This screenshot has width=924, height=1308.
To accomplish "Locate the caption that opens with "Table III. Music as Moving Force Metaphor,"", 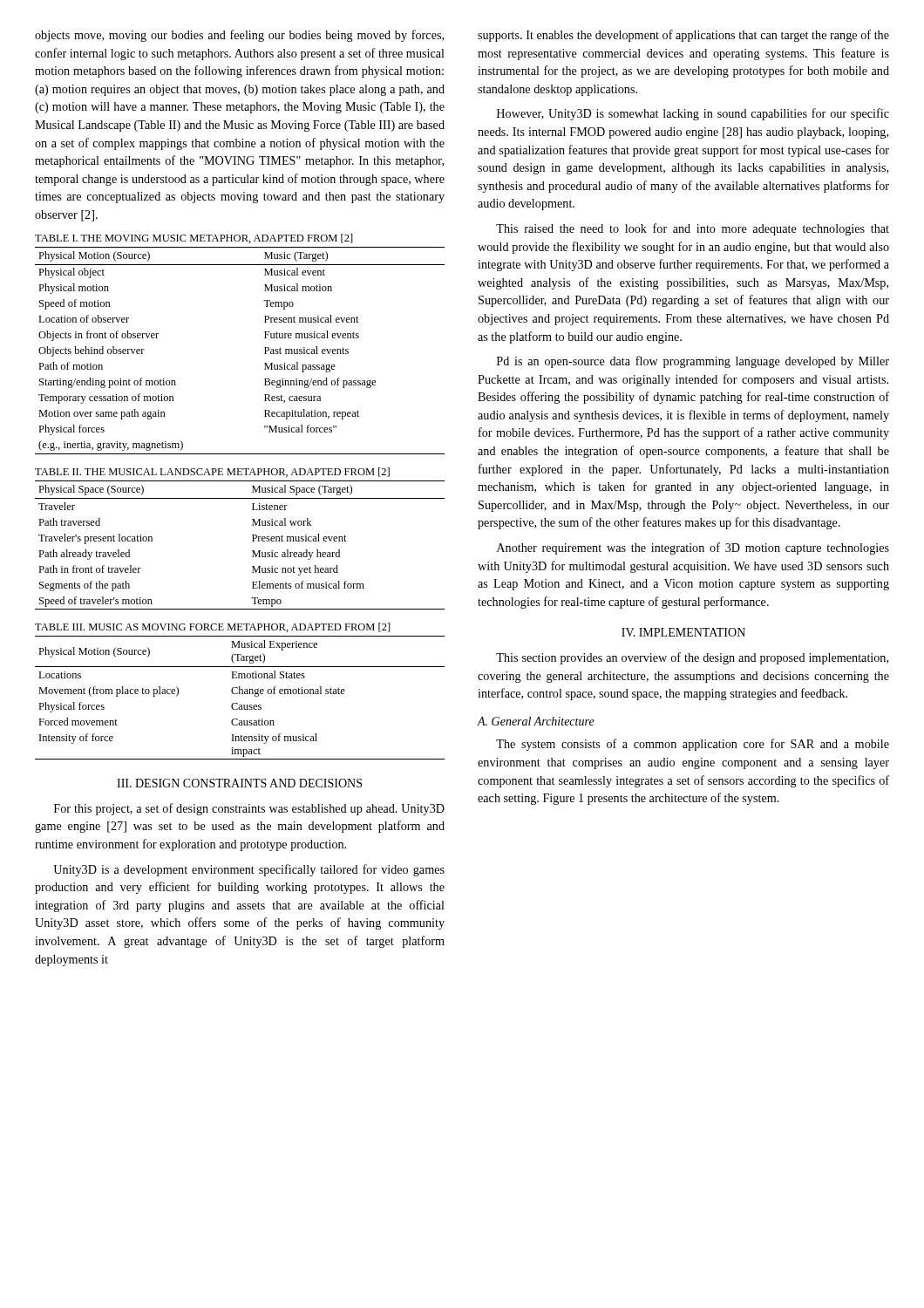I will pyautogui.click(x=213, y=627).
